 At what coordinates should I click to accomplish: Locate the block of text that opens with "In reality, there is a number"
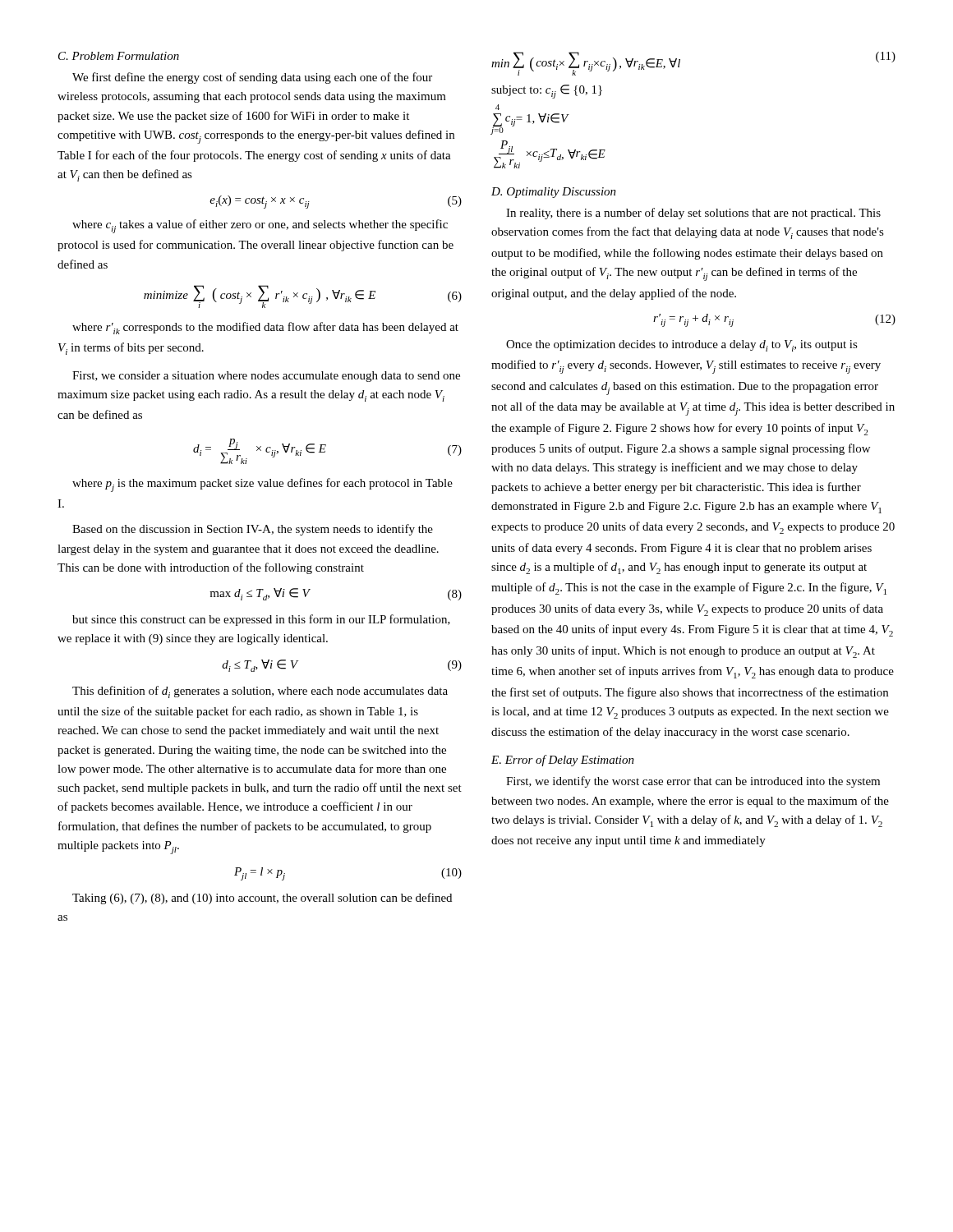click(693, 253)
